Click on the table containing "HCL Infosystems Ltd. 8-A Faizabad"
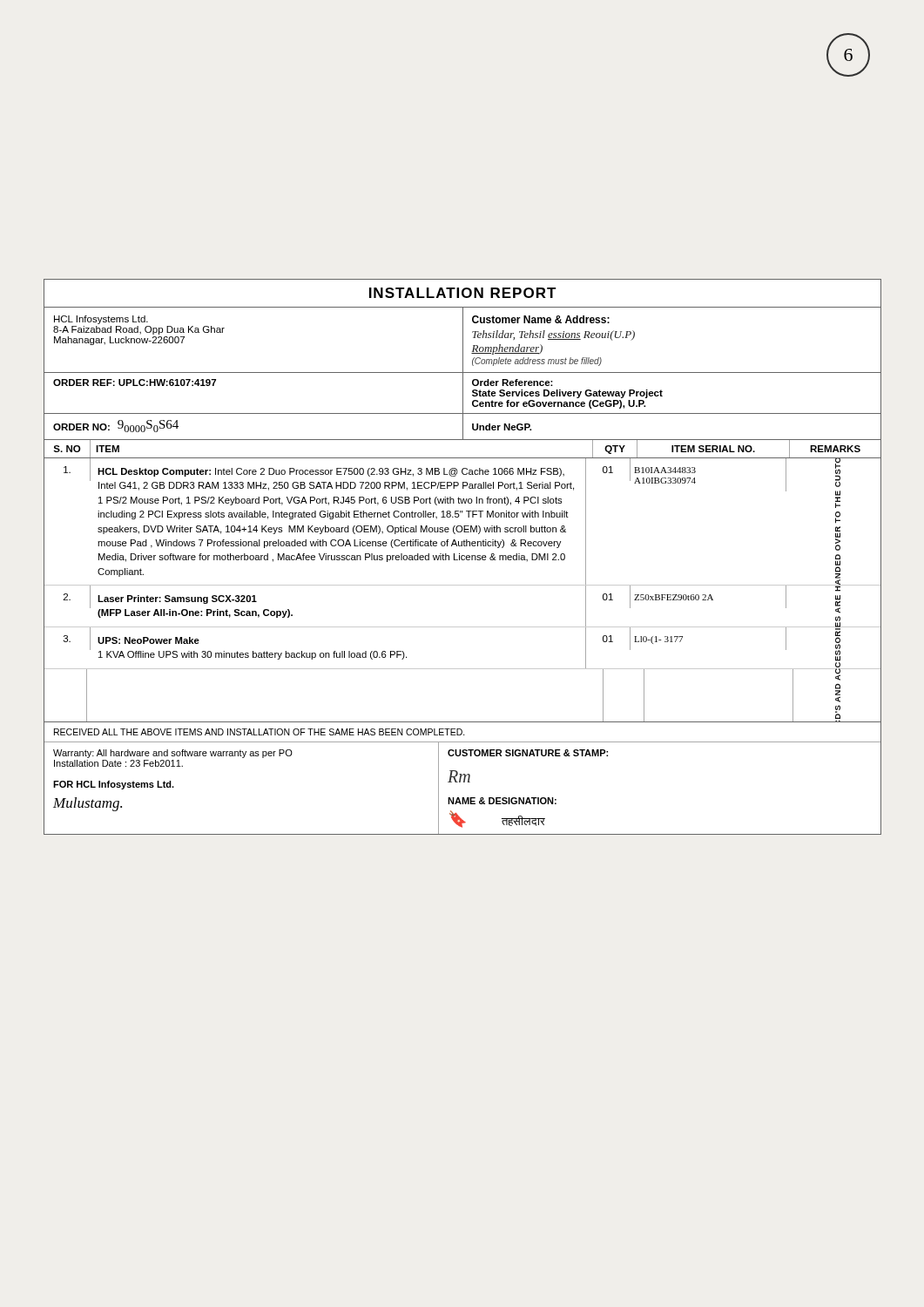The width and height of the screenshot is (924, 1307). (462, 340)
